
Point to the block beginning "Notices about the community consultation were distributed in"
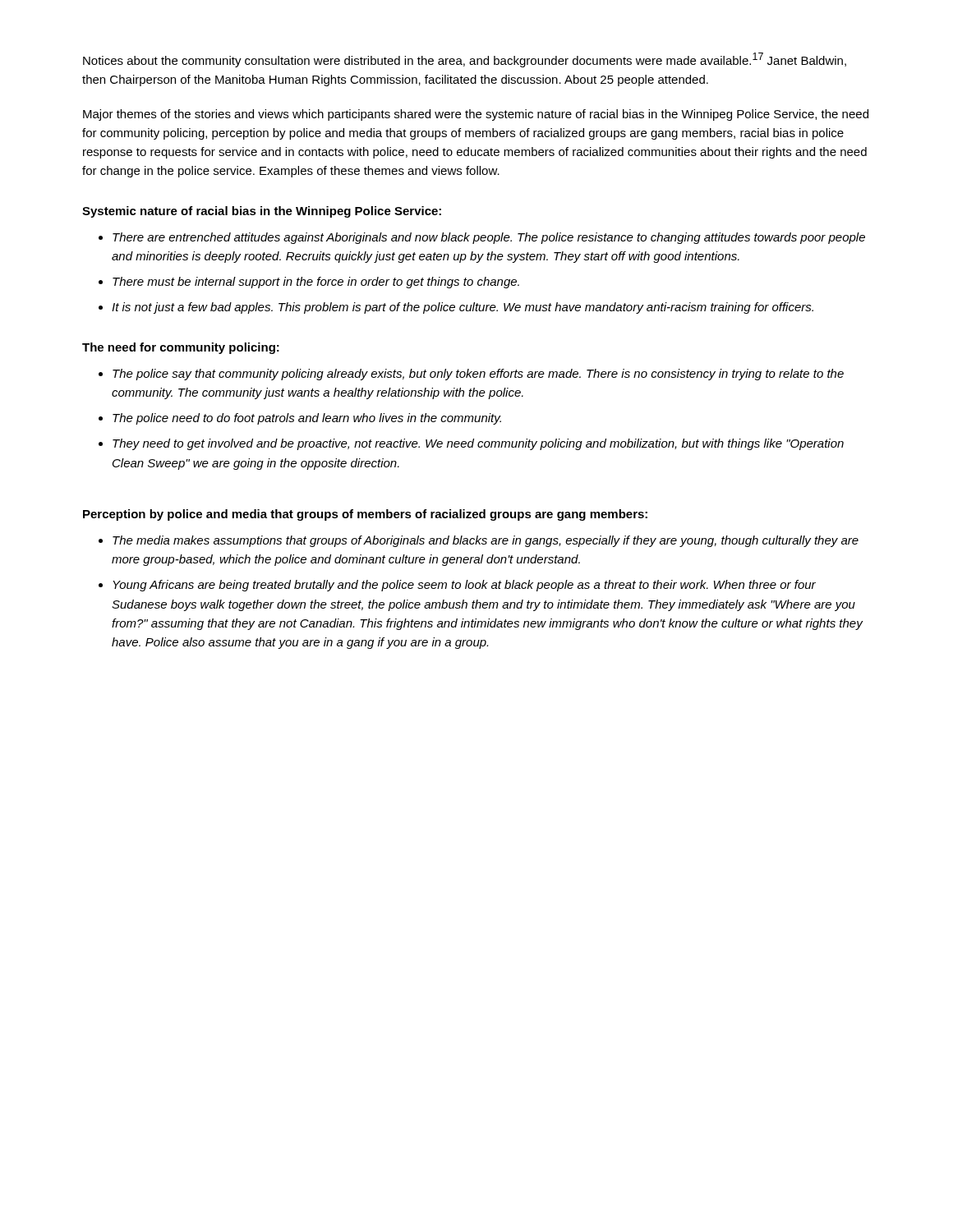(465, 69)
